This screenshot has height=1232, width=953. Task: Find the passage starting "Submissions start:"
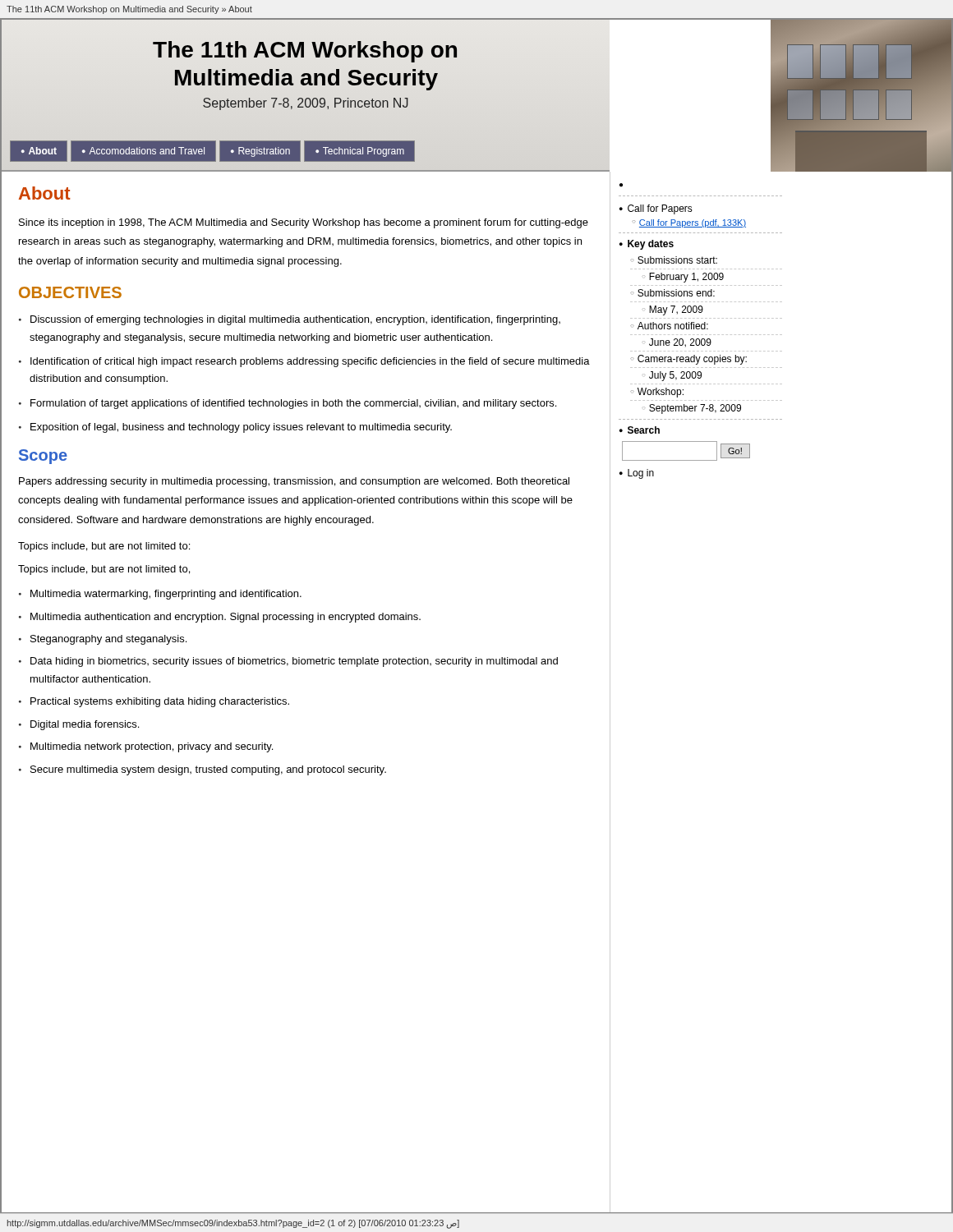[x=678, y=260]
